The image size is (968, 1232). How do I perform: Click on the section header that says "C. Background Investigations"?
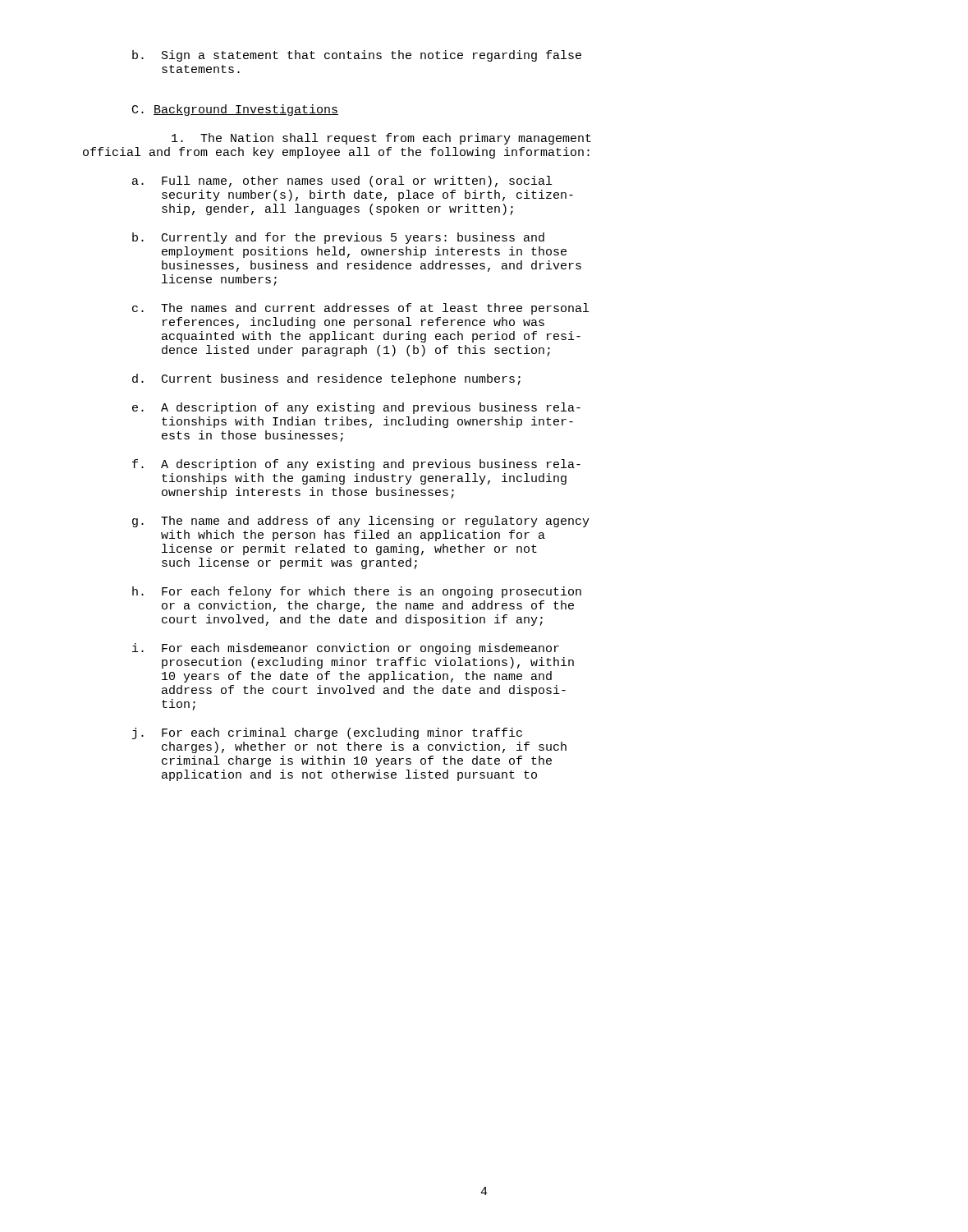click(235, 110)
